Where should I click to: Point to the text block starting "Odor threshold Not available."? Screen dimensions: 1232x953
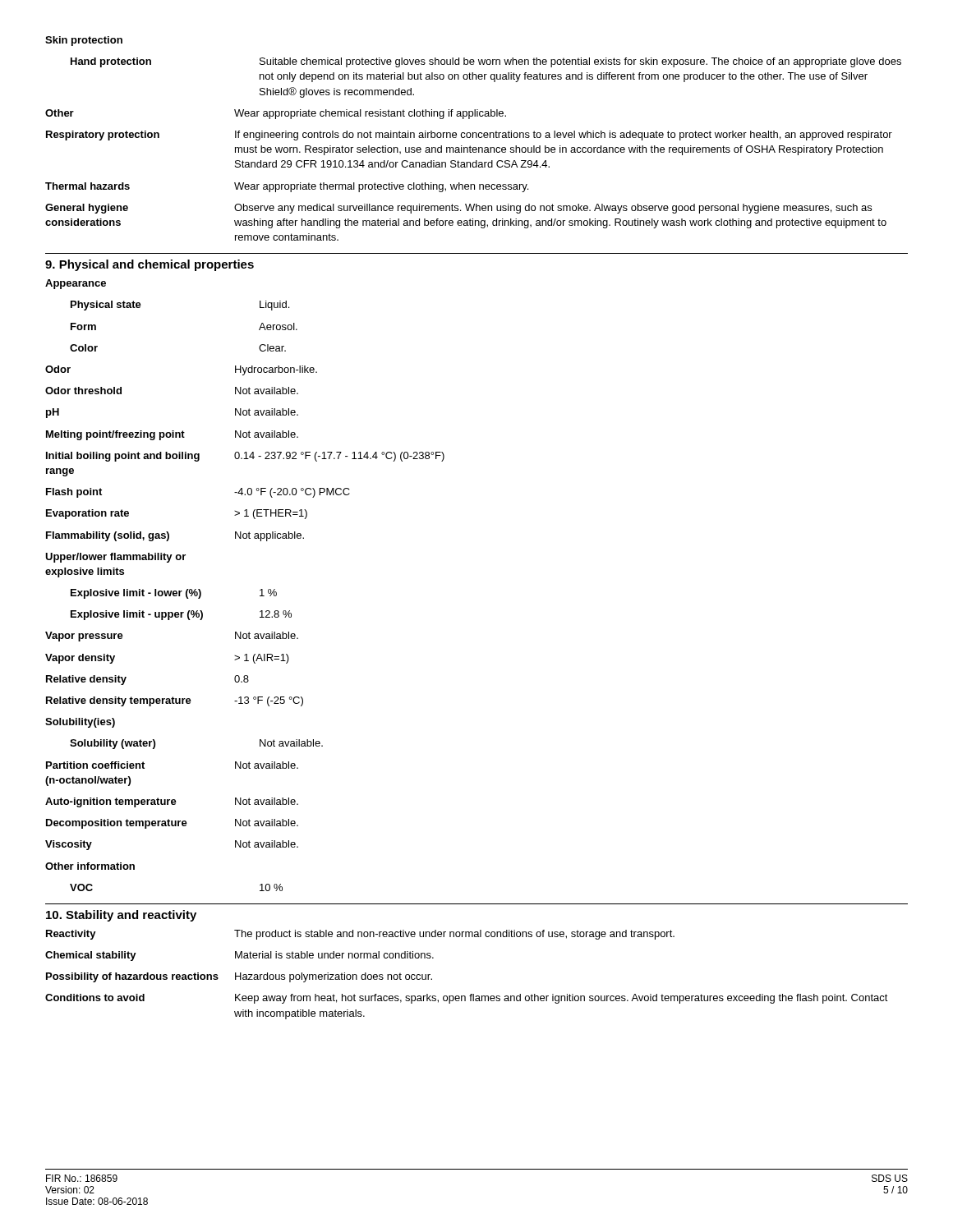80,390
